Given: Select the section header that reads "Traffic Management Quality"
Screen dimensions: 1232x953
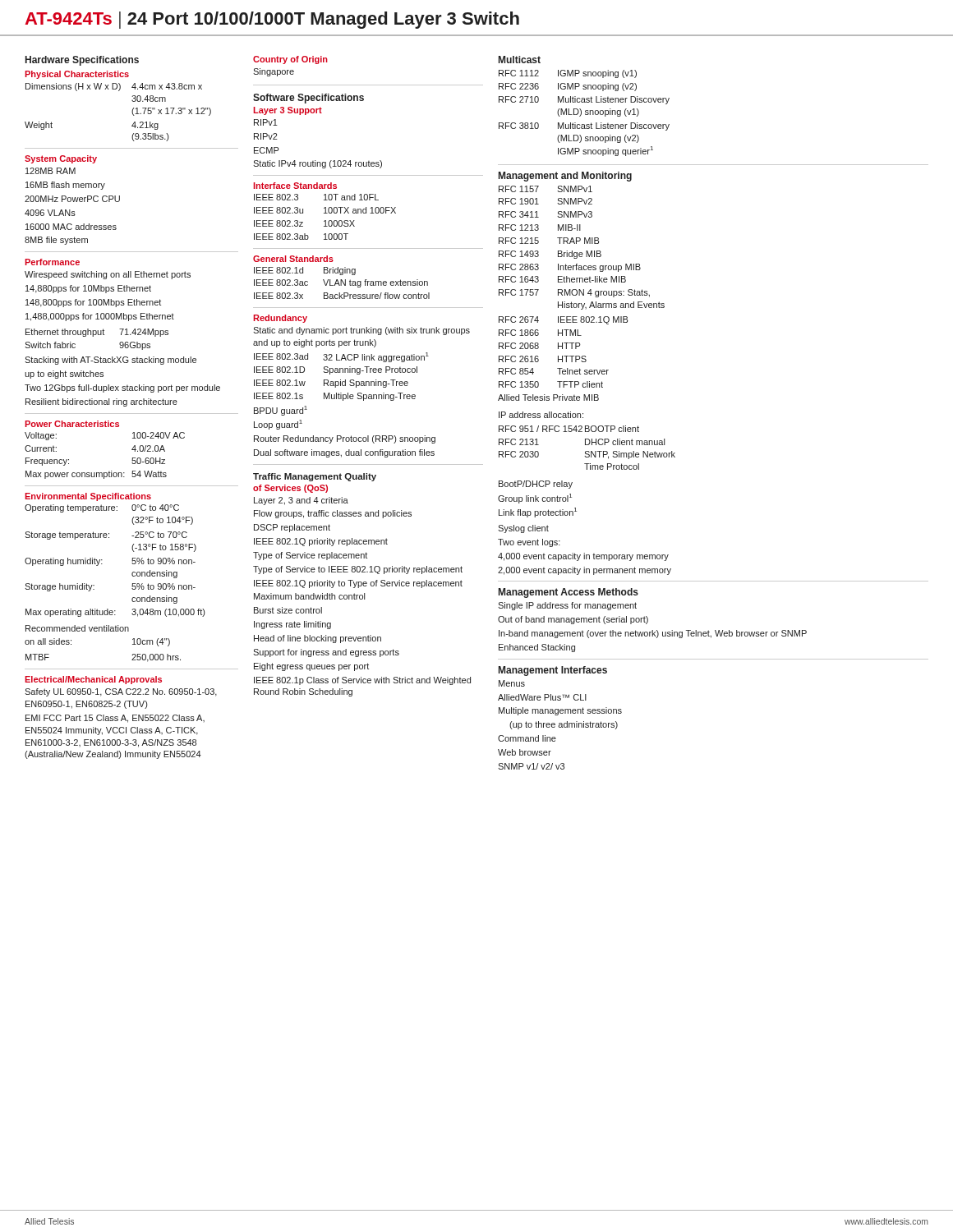Looking at the screenshot, I should [x=315, y=476].
